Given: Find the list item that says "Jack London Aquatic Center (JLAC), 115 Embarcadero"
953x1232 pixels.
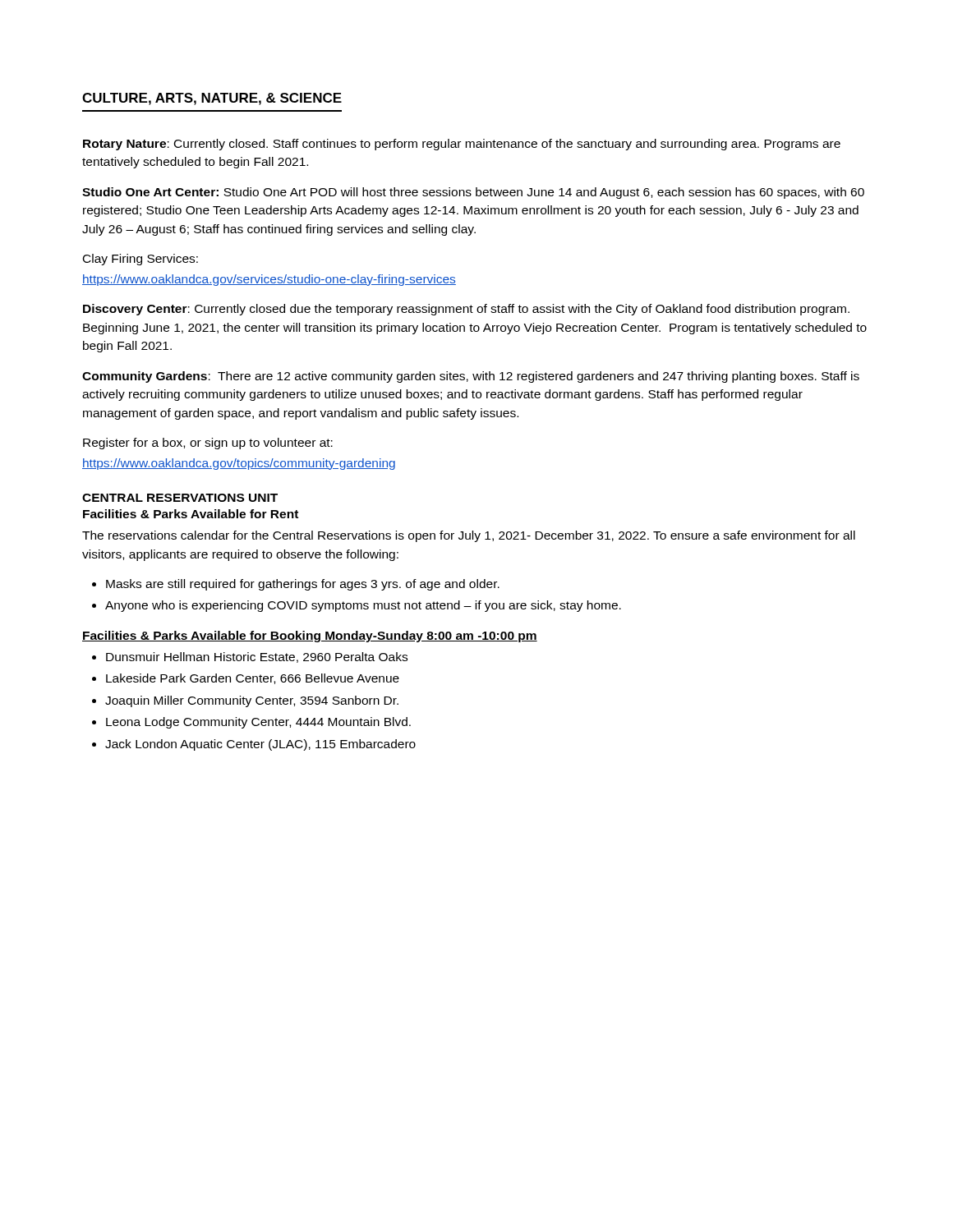Looking at the screenshot, I should coord(261,744).
